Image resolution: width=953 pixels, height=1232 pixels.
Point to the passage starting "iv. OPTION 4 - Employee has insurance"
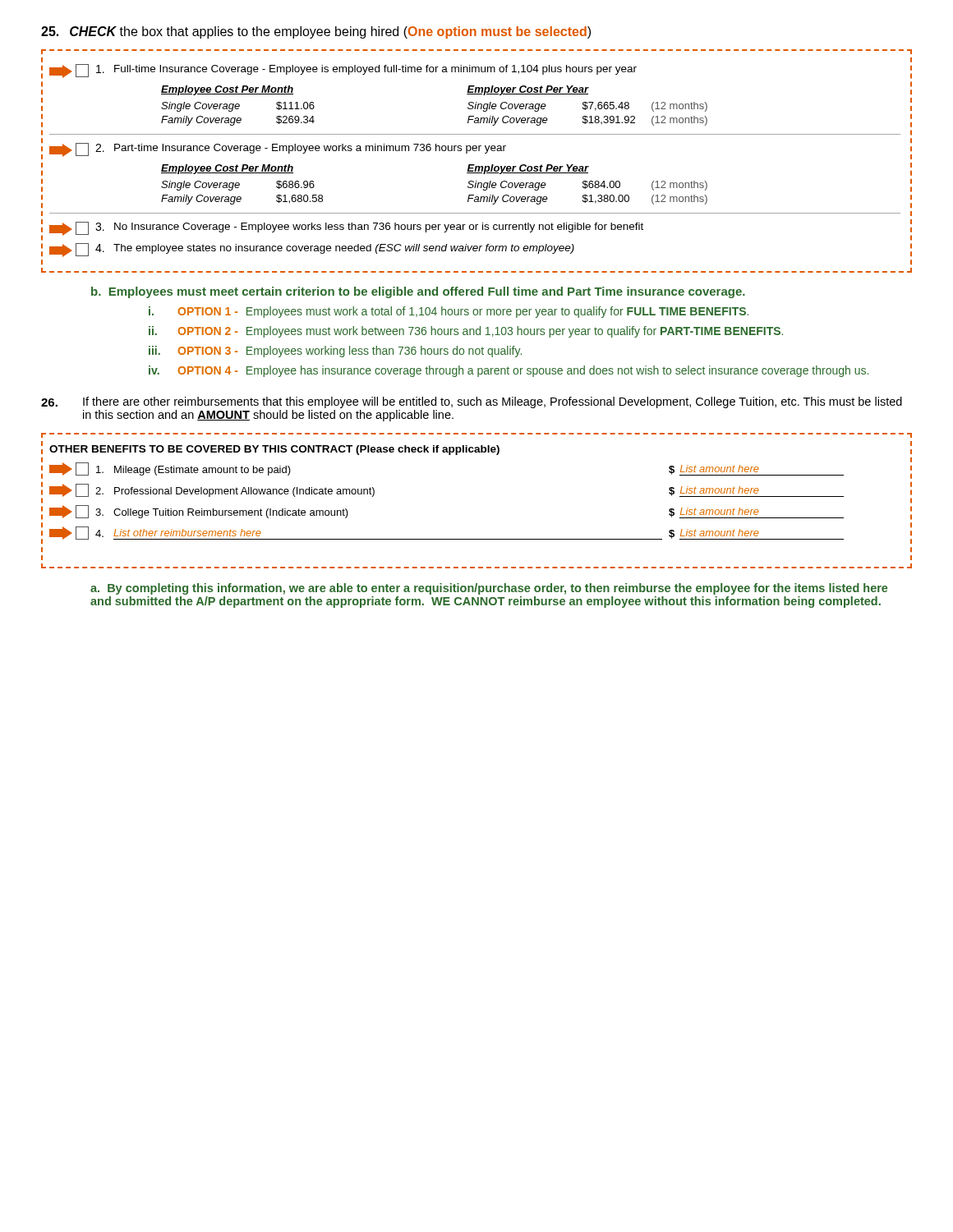tap(509, 370)
